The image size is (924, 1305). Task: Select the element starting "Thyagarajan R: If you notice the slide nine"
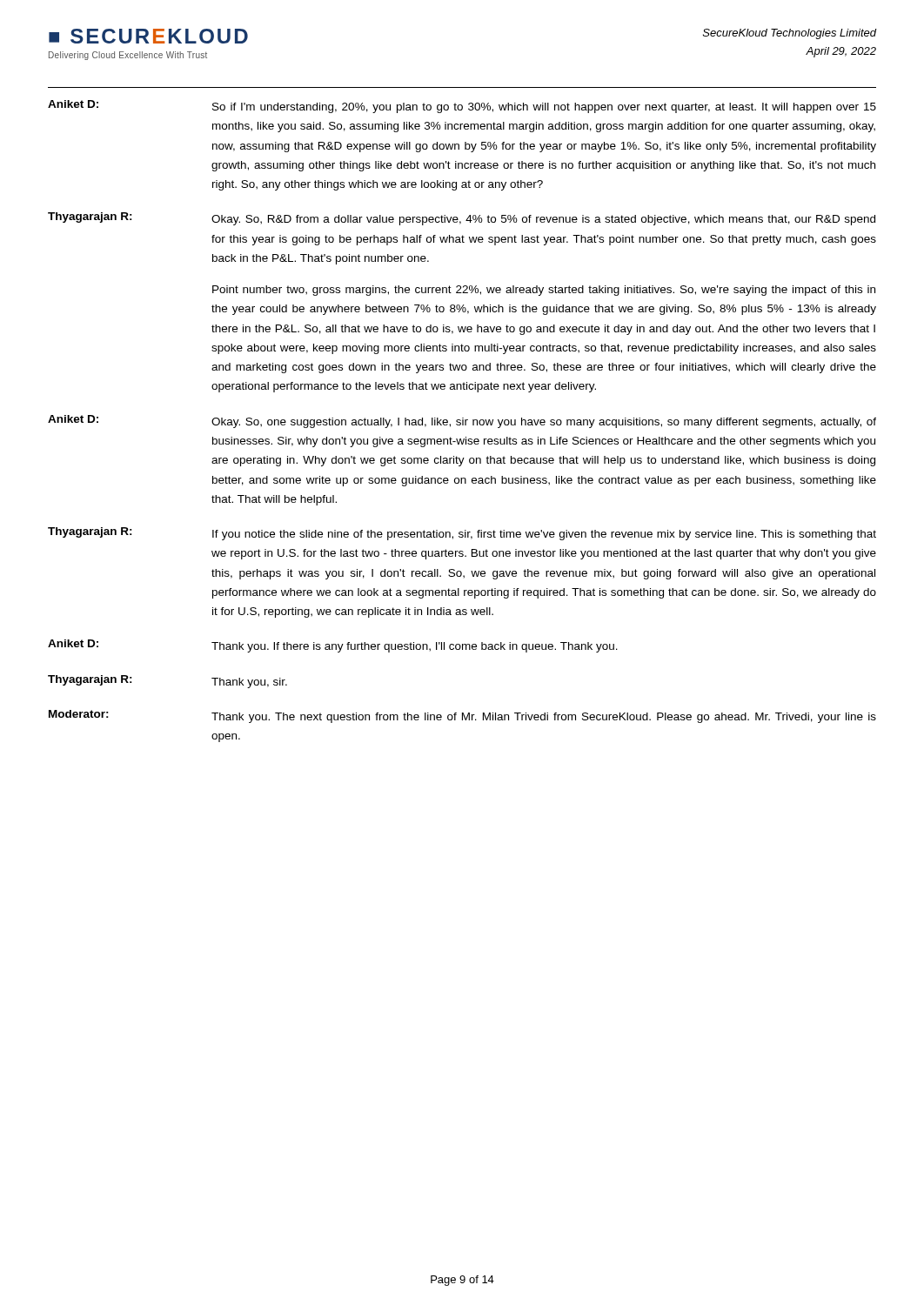462,573
